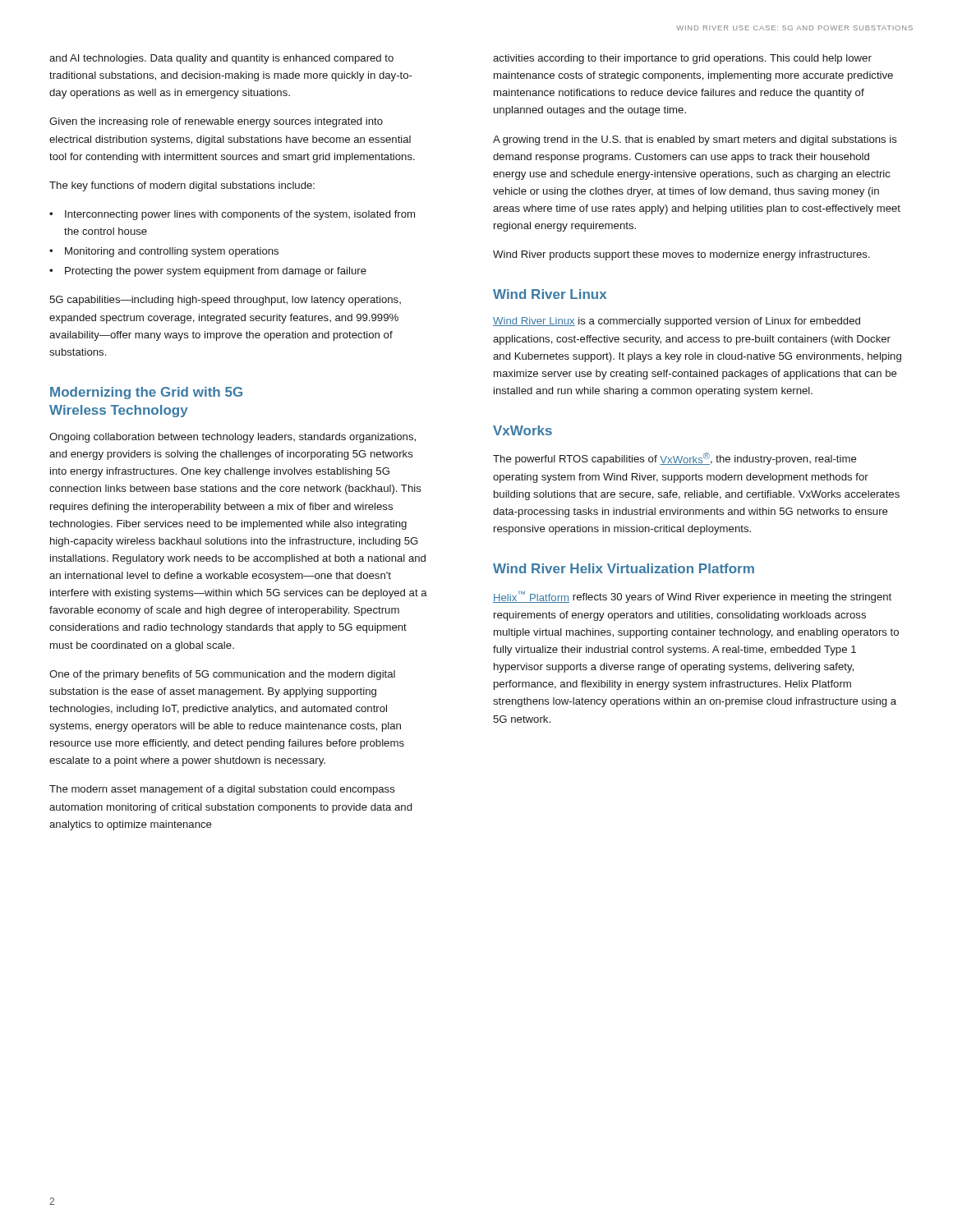Select the text block containing "and AI technologies. Data quality"
Screen dimensions: 1232x953
tap(231, 75)
